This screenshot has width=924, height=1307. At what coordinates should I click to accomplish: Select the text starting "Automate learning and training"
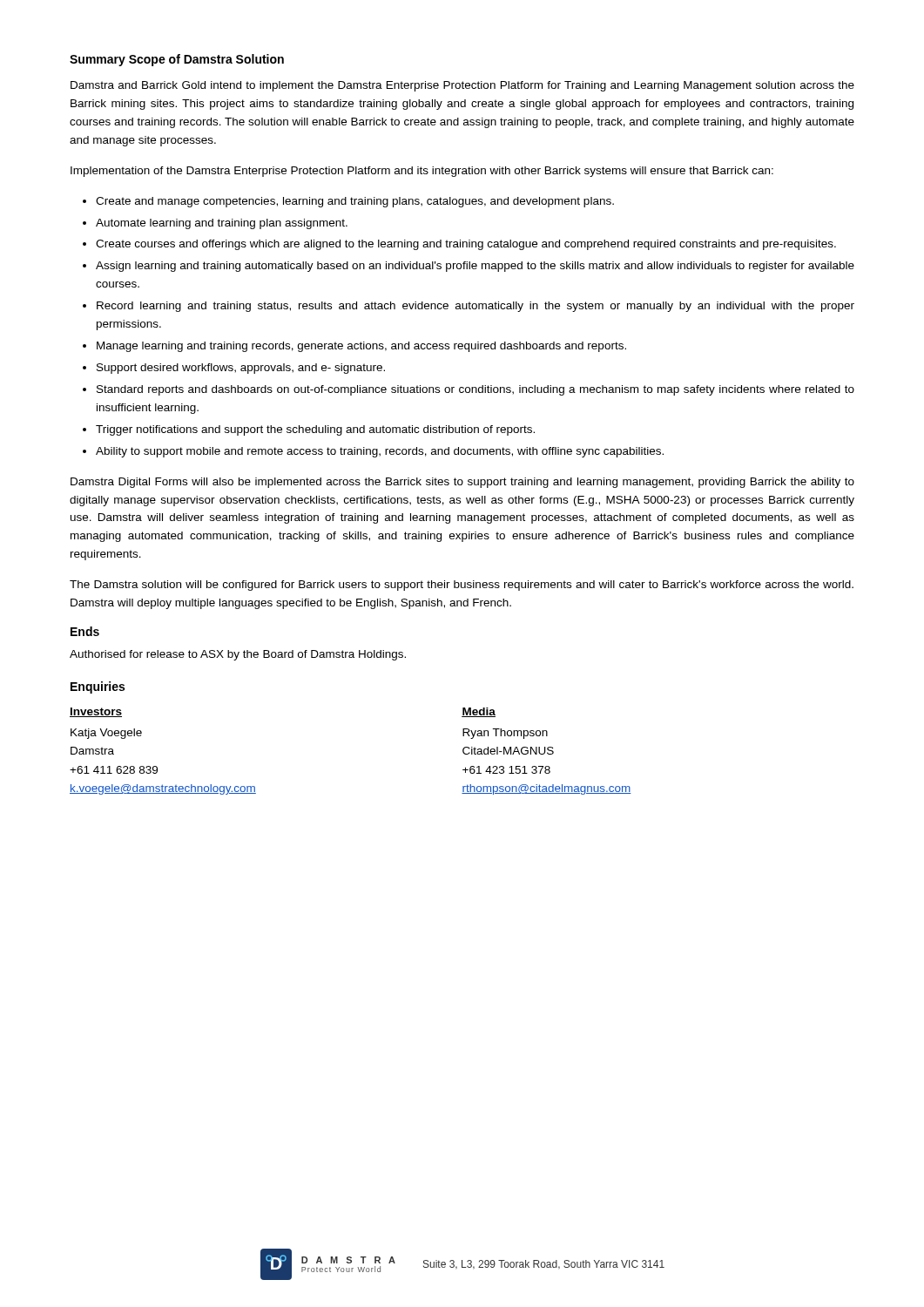click(222, 222)
